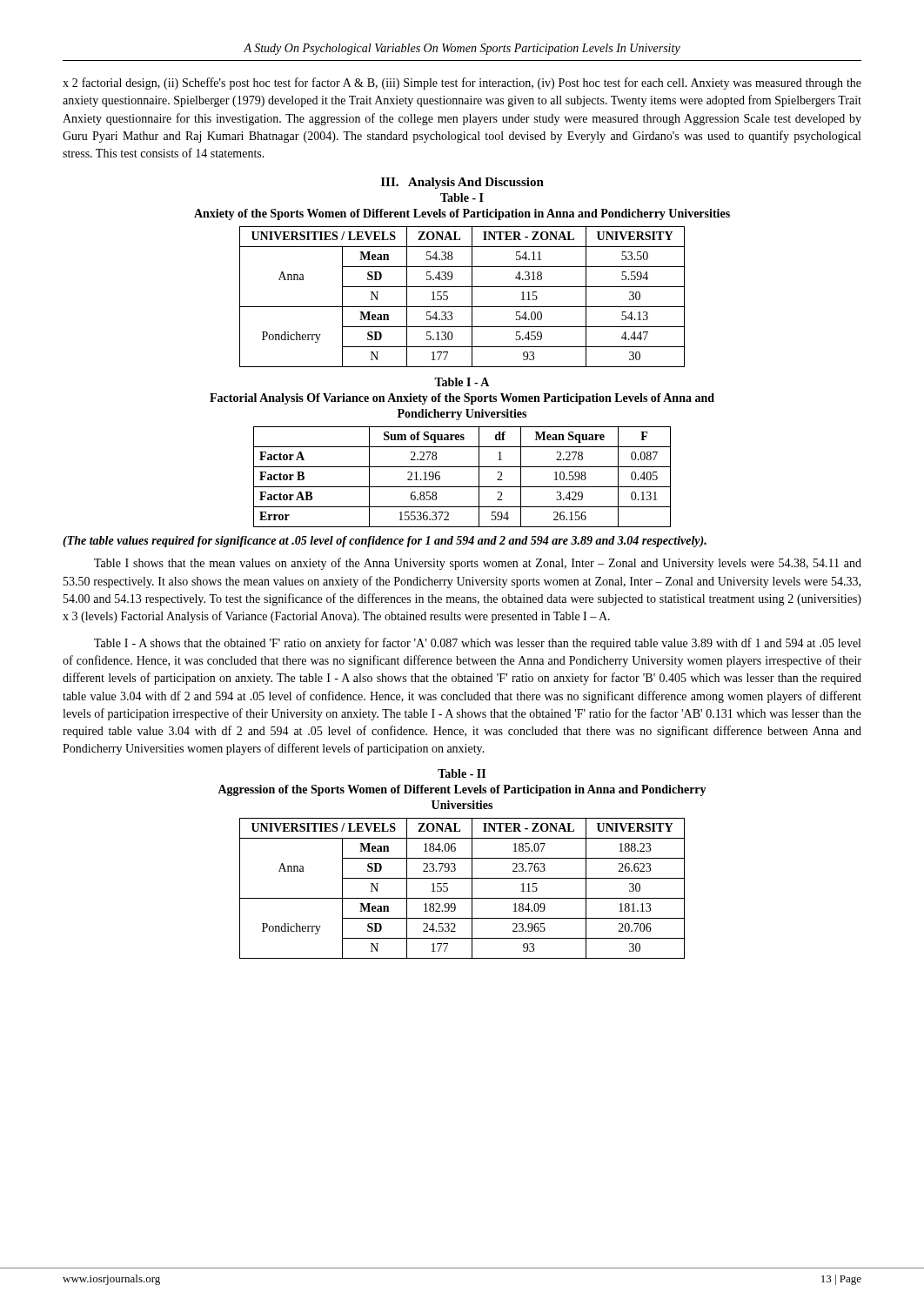The image size is (924, 1305).
Task: Find the text block containing "x 2 factorial design, (ii) Scheffe's post"
Action: coord(462,118)
